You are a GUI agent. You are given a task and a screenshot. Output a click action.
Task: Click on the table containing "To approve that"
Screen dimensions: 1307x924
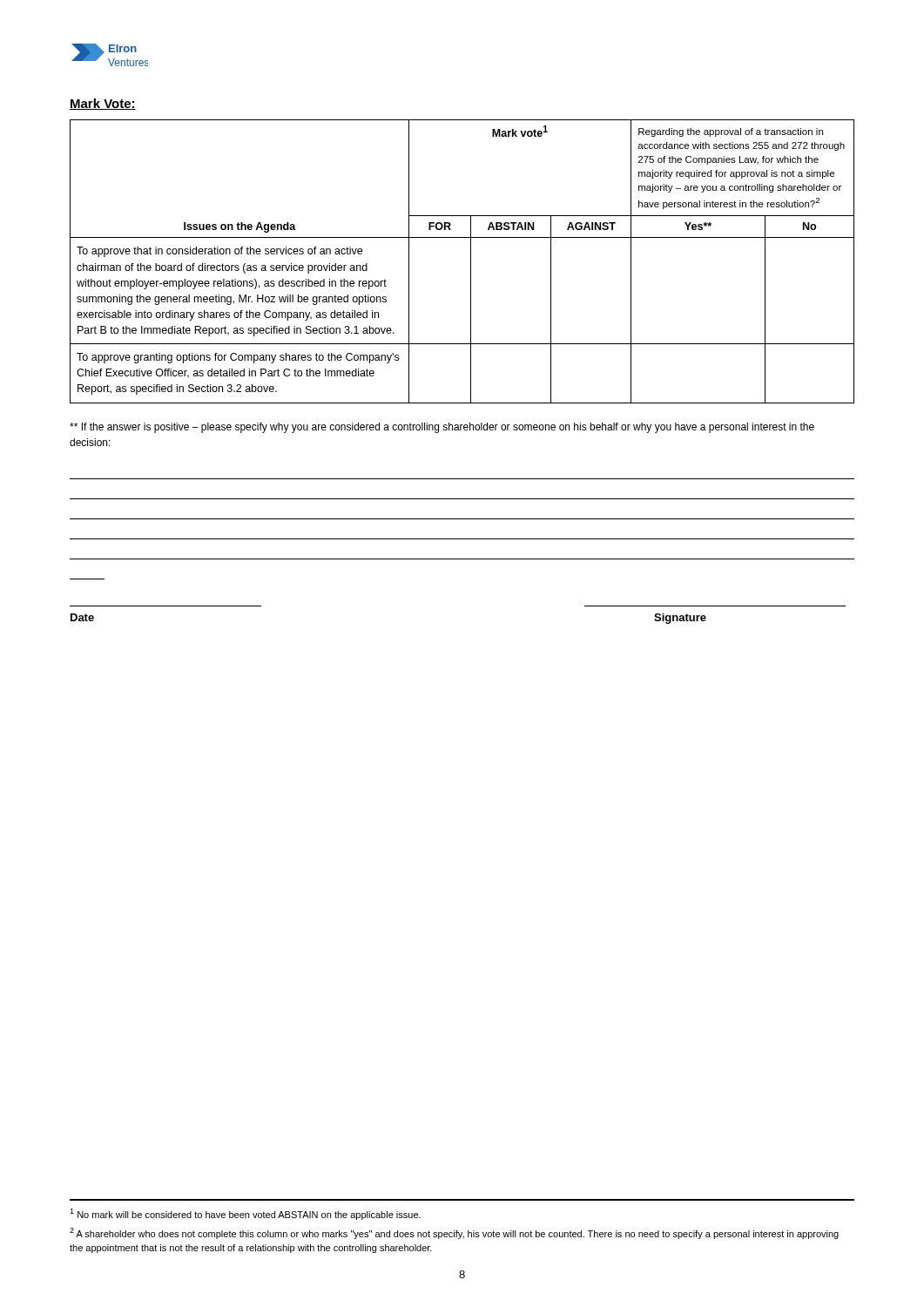click(462, 261)
